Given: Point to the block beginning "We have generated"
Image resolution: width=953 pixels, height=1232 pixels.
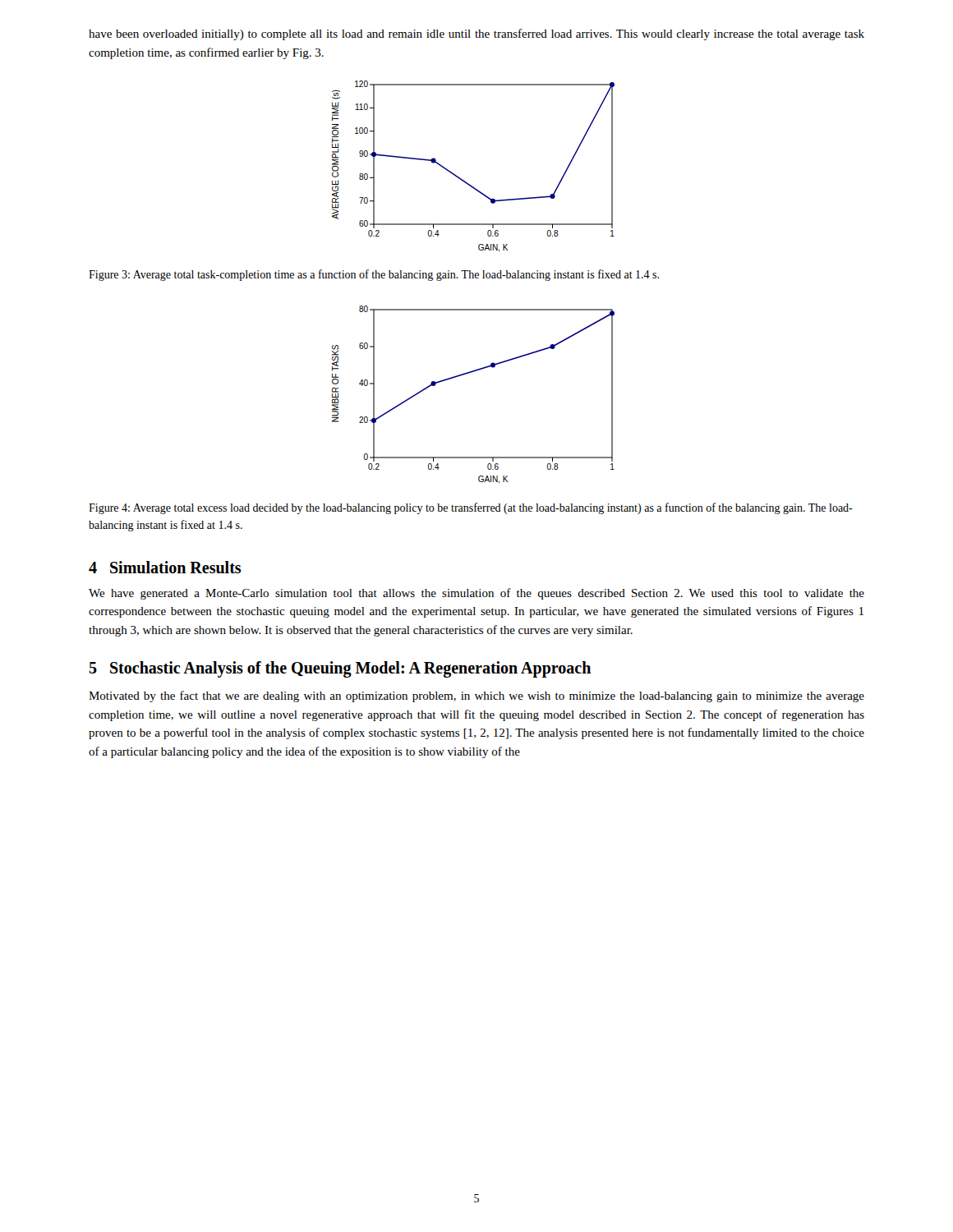Looking at the screenshot, I should tap(476, 611).
